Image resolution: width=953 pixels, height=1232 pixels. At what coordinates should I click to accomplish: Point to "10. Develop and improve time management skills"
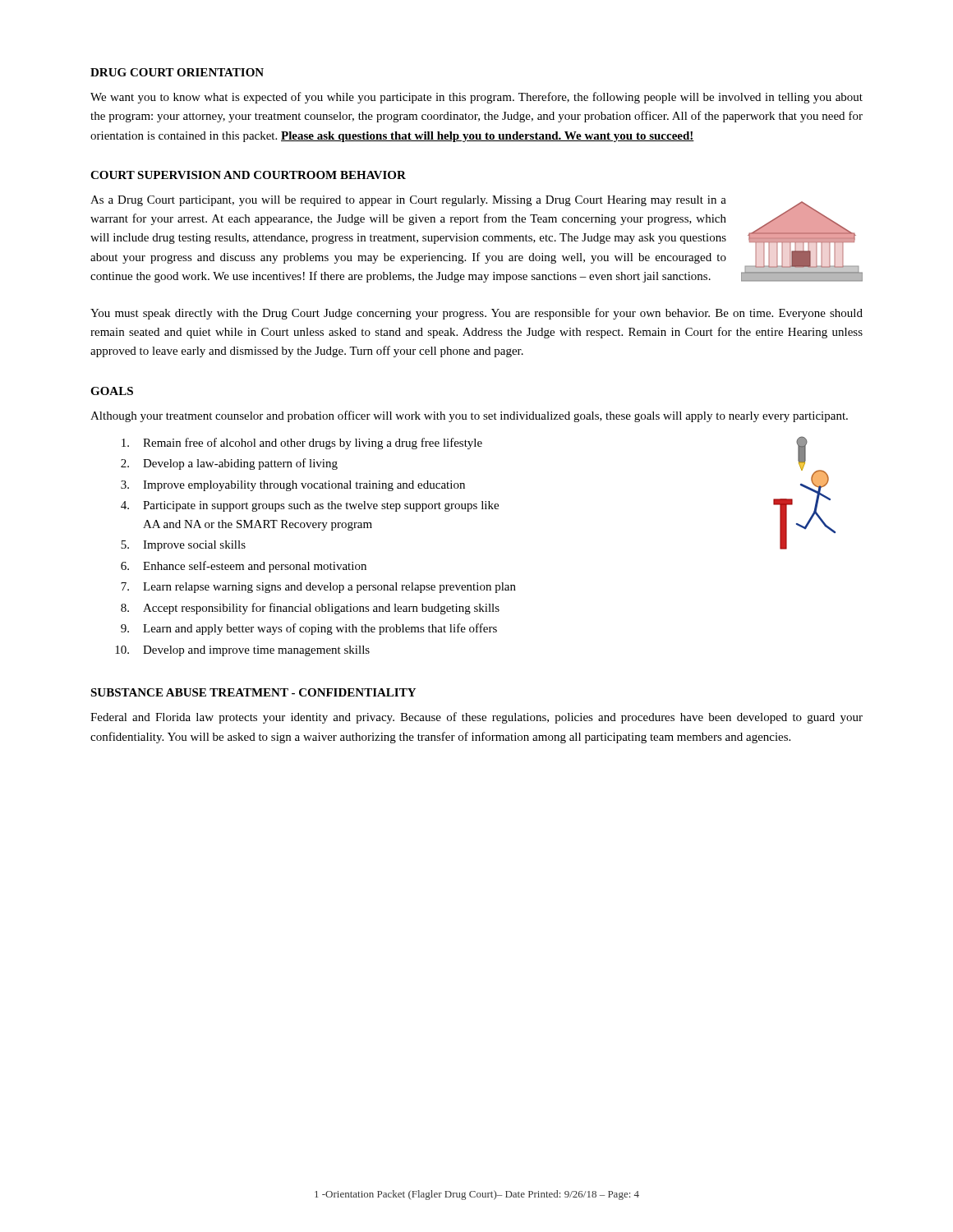[x=242, y=651]
